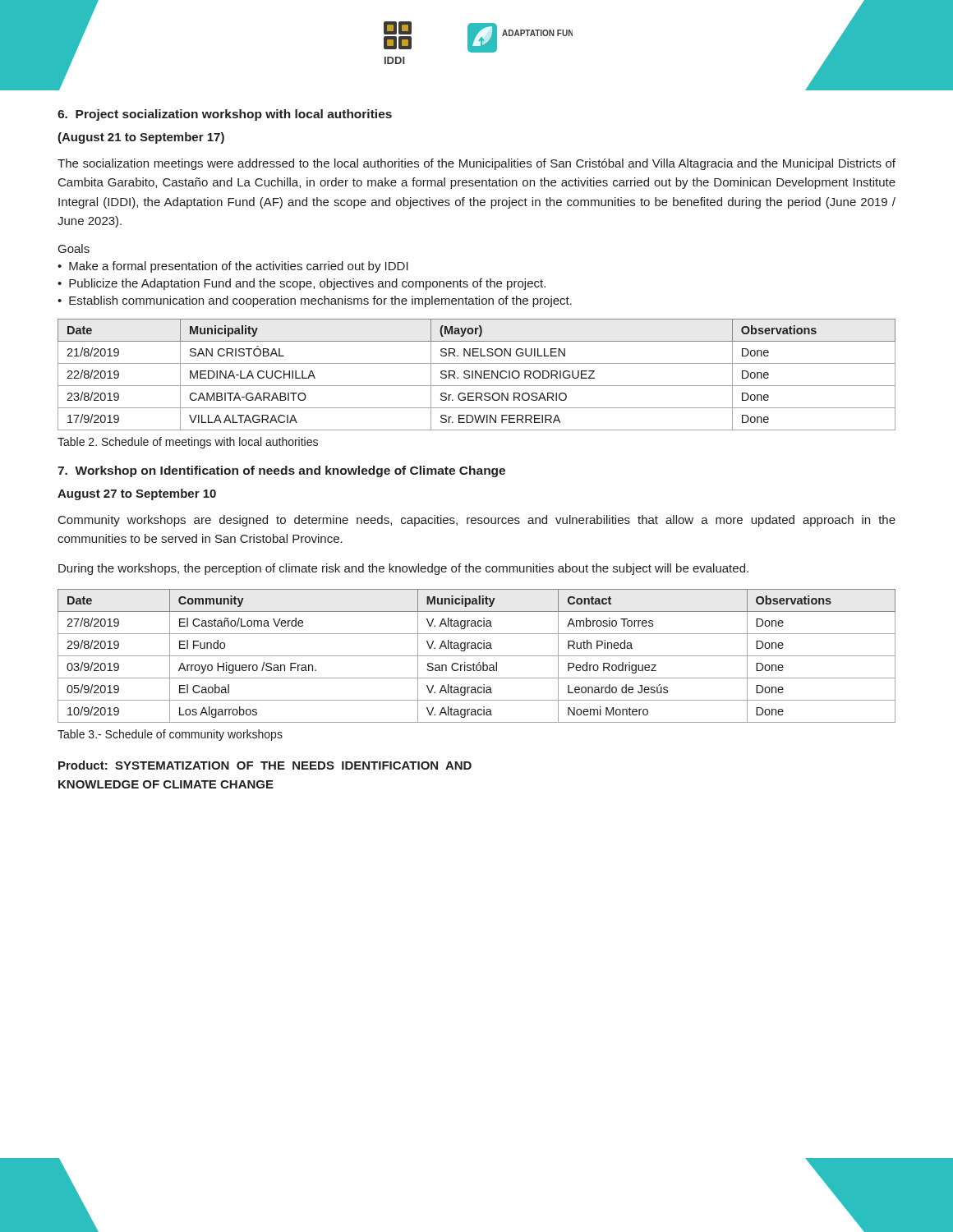Select the text starting "• Establish communication and cooperation mechanisms for the"

pos(315,300)
